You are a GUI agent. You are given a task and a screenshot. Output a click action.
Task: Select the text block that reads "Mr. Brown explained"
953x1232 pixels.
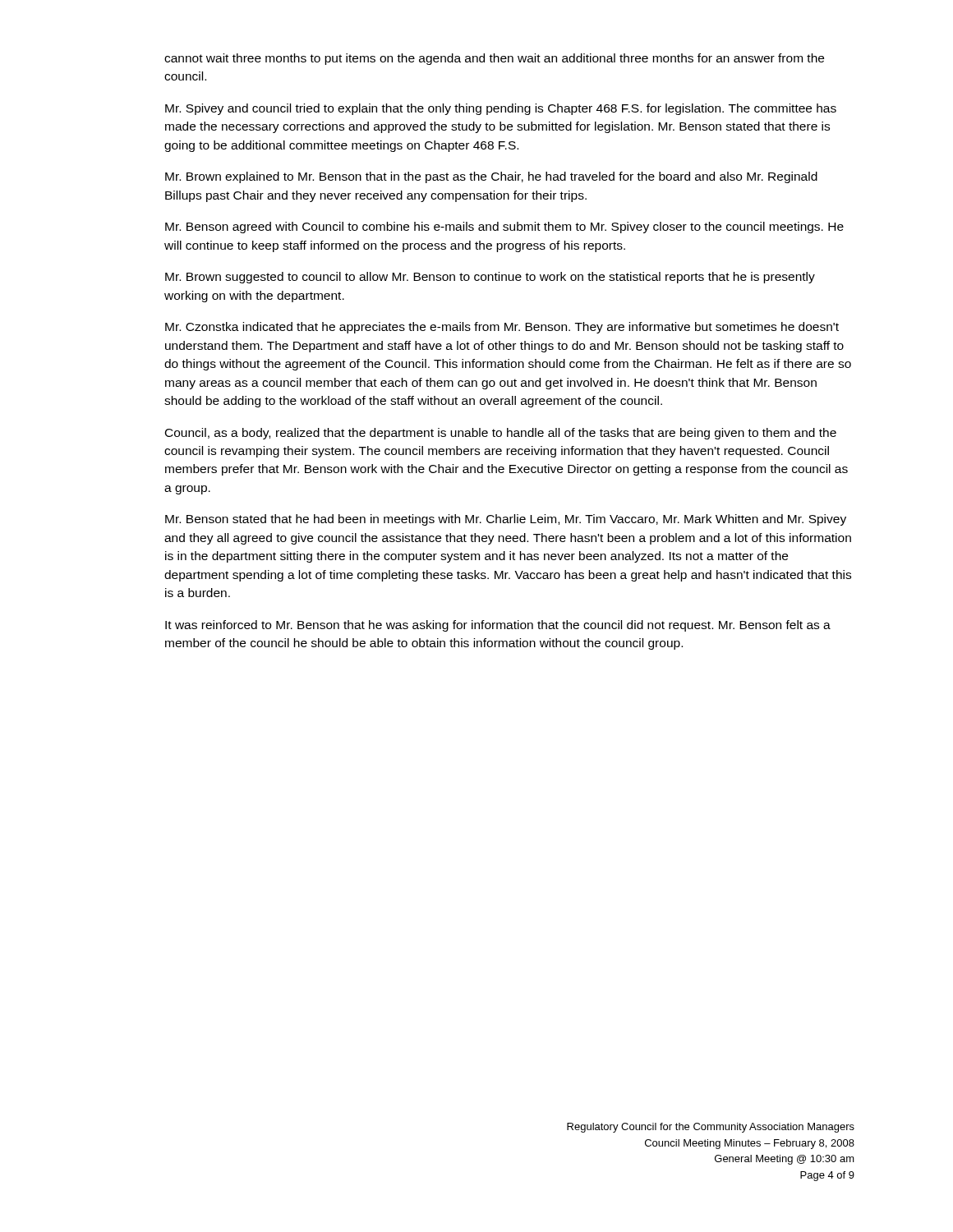coord(491,186)
